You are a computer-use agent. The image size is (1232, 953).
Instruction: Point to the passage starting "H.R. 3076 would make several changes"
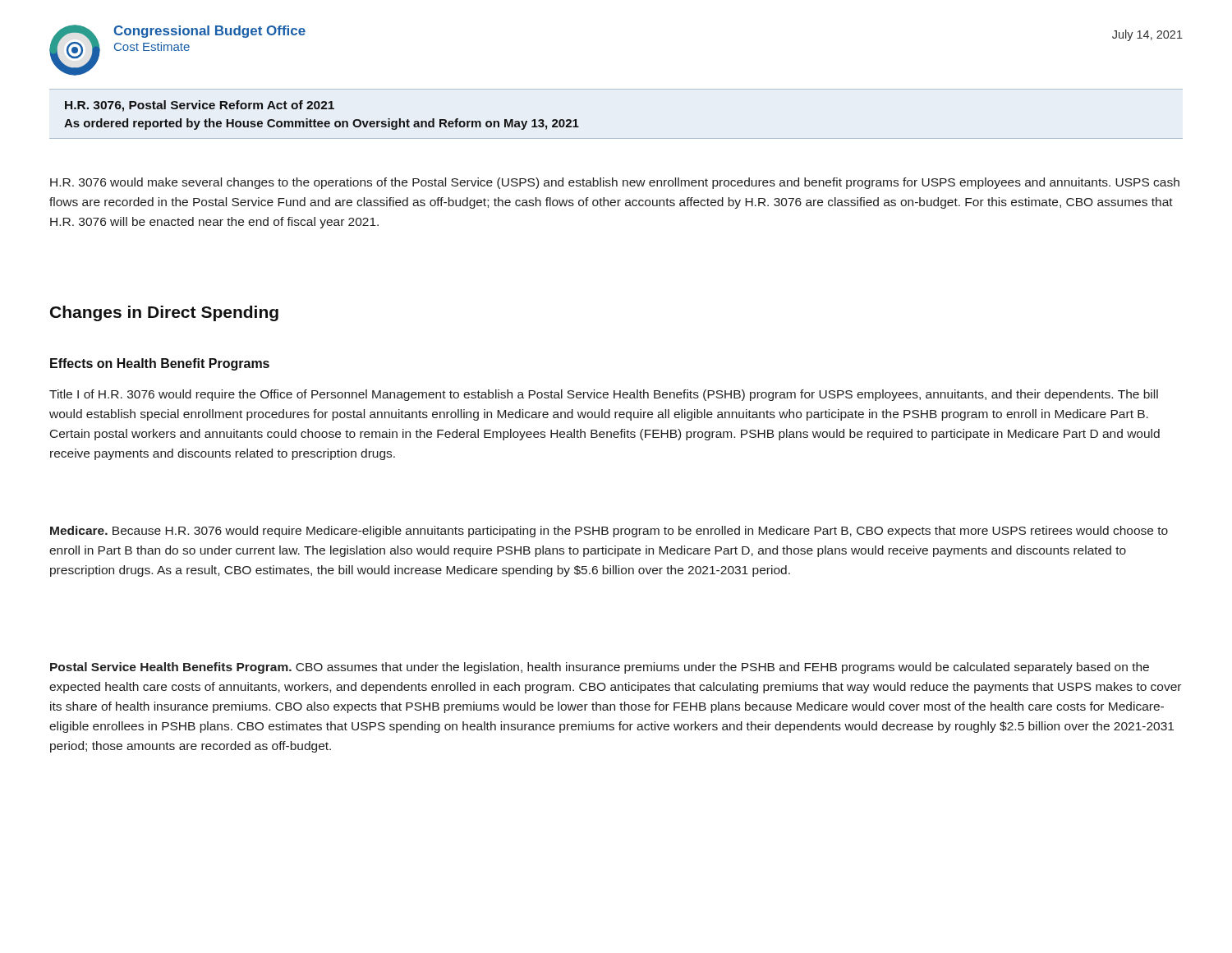tap(615, 202)
